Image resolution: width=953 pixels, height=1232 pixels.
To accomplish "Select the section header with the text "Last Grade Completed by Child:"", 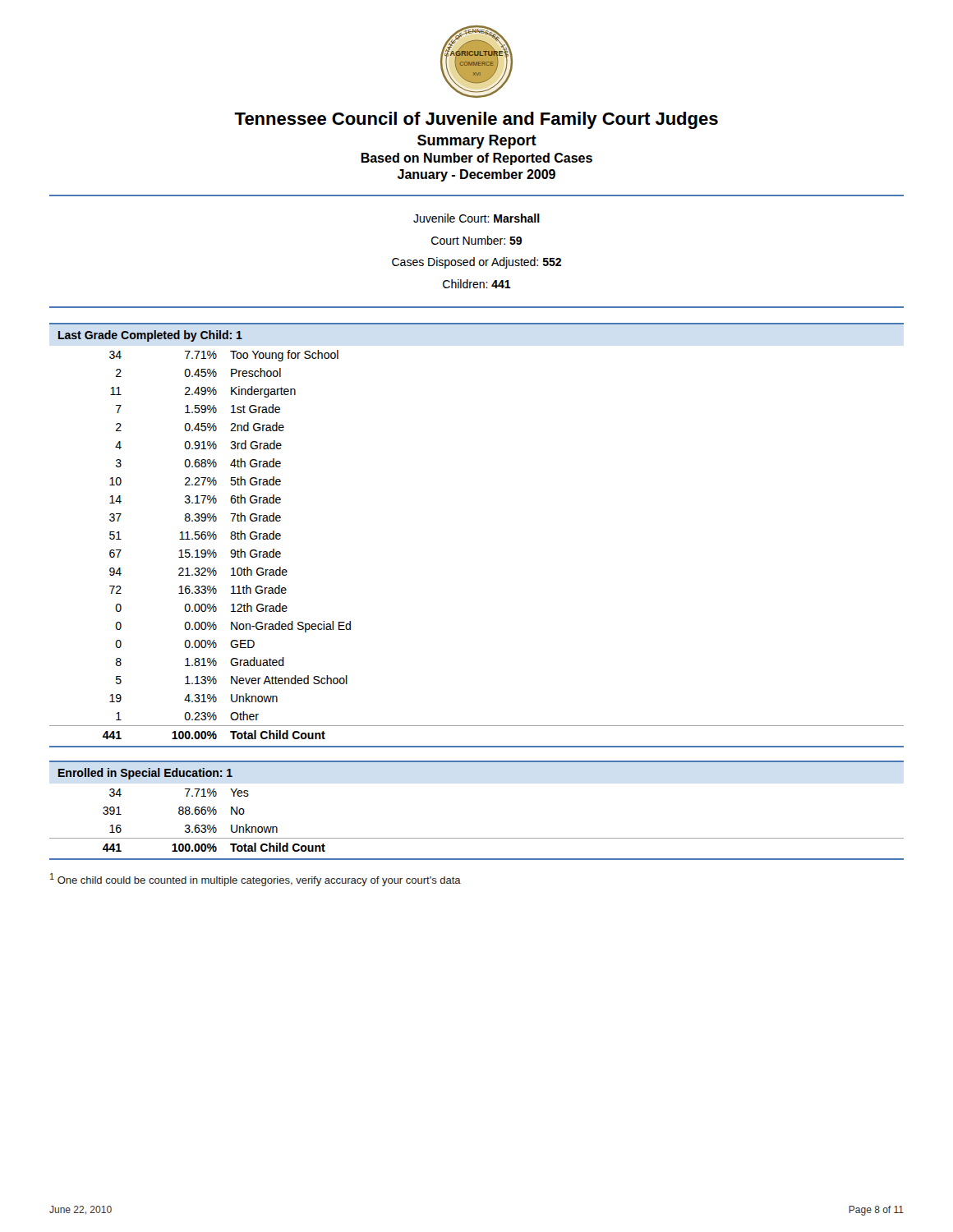I will (150, 335).
